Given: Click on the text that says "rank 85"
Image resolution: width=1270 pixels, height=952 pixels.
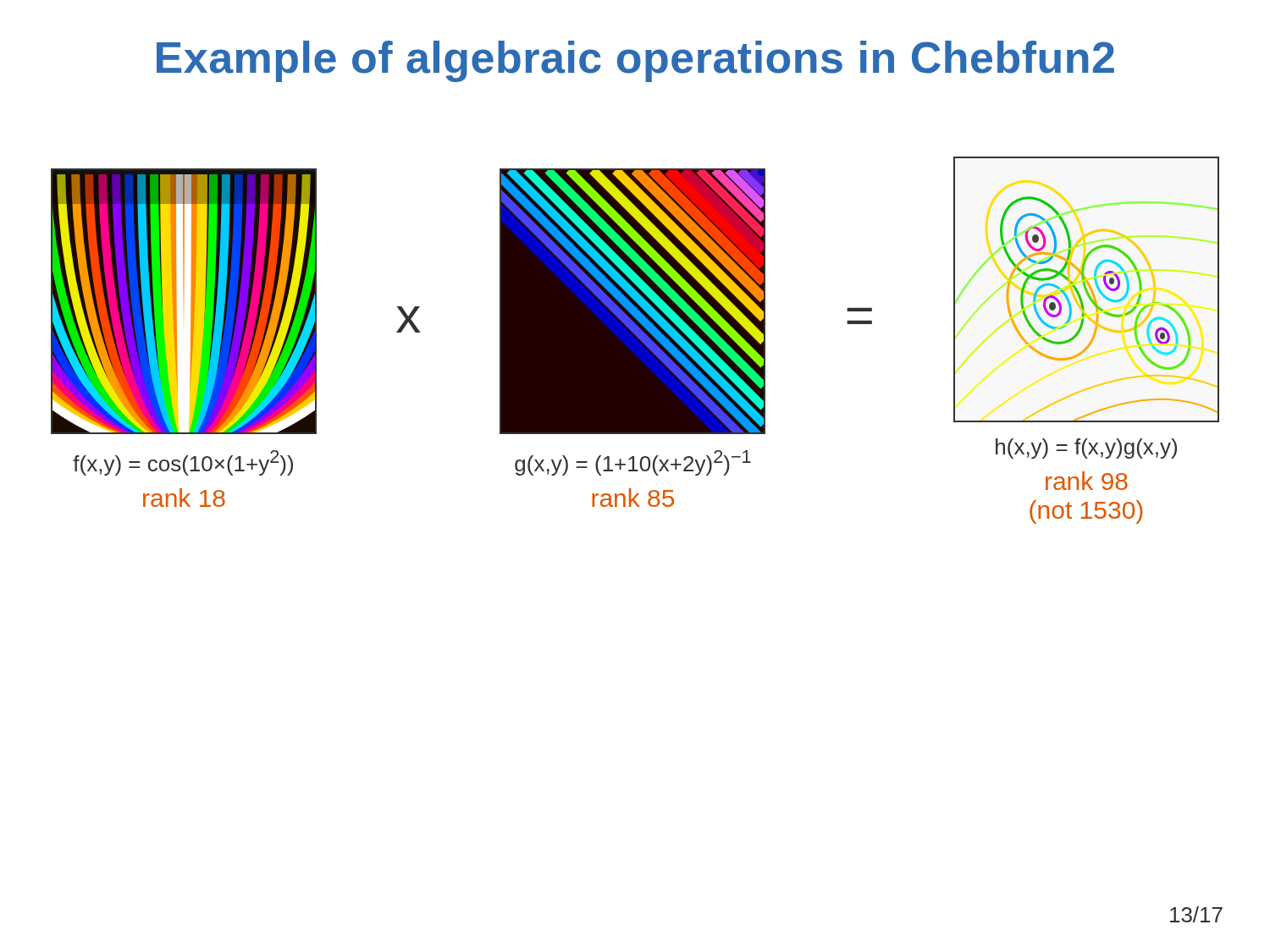Looking at the screenshot, I should point(633,498).
